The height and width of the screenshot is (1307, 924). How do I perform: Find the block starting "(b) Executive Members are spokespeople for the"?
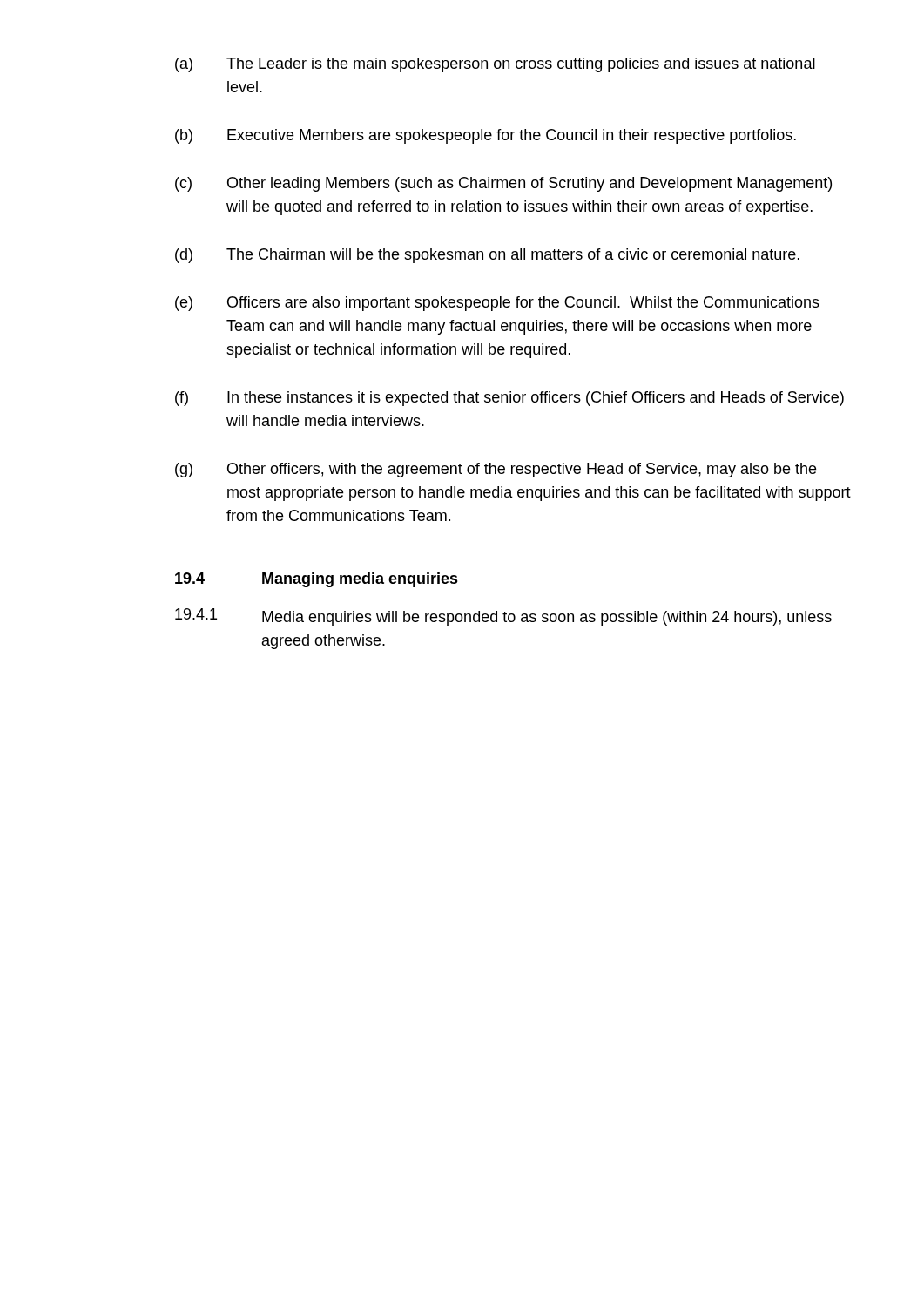(514, 136)
